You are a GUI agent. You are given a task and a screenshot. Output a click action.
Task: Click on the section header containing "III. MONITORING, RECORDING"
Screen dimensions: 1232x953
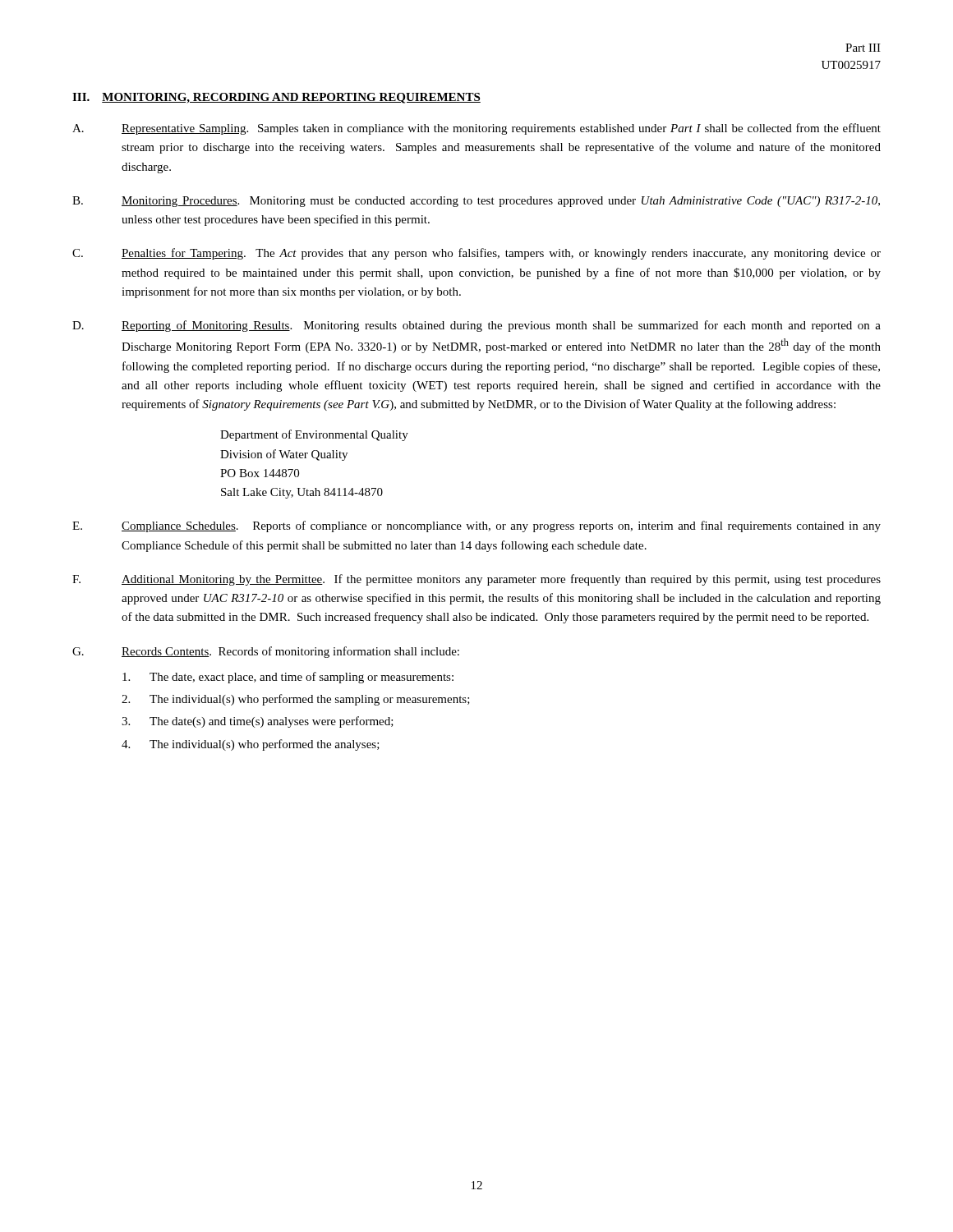pos(276,97)
